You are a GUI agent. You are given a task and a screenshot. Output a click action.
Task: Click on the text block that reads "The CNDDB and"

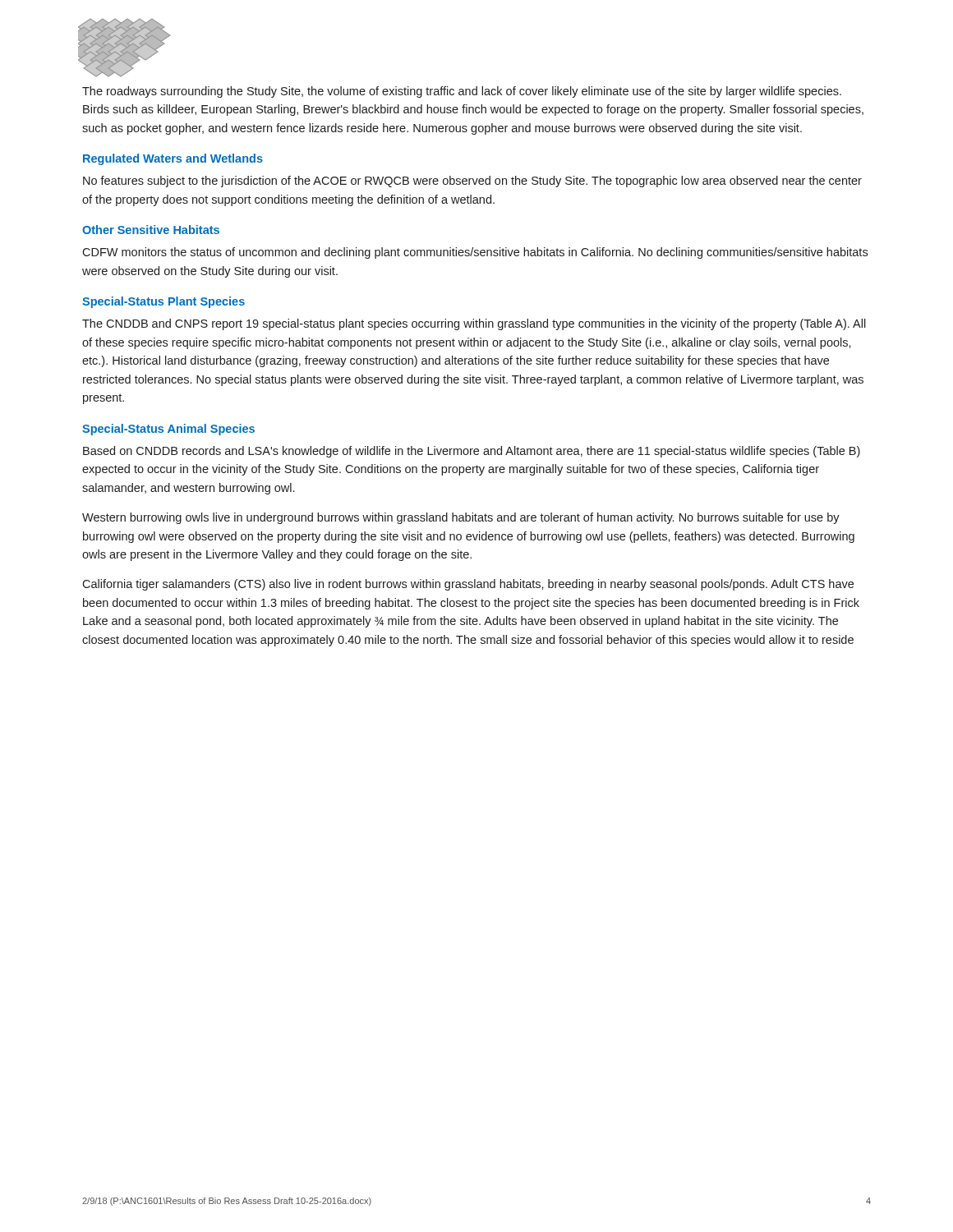[x=474, y=361]
